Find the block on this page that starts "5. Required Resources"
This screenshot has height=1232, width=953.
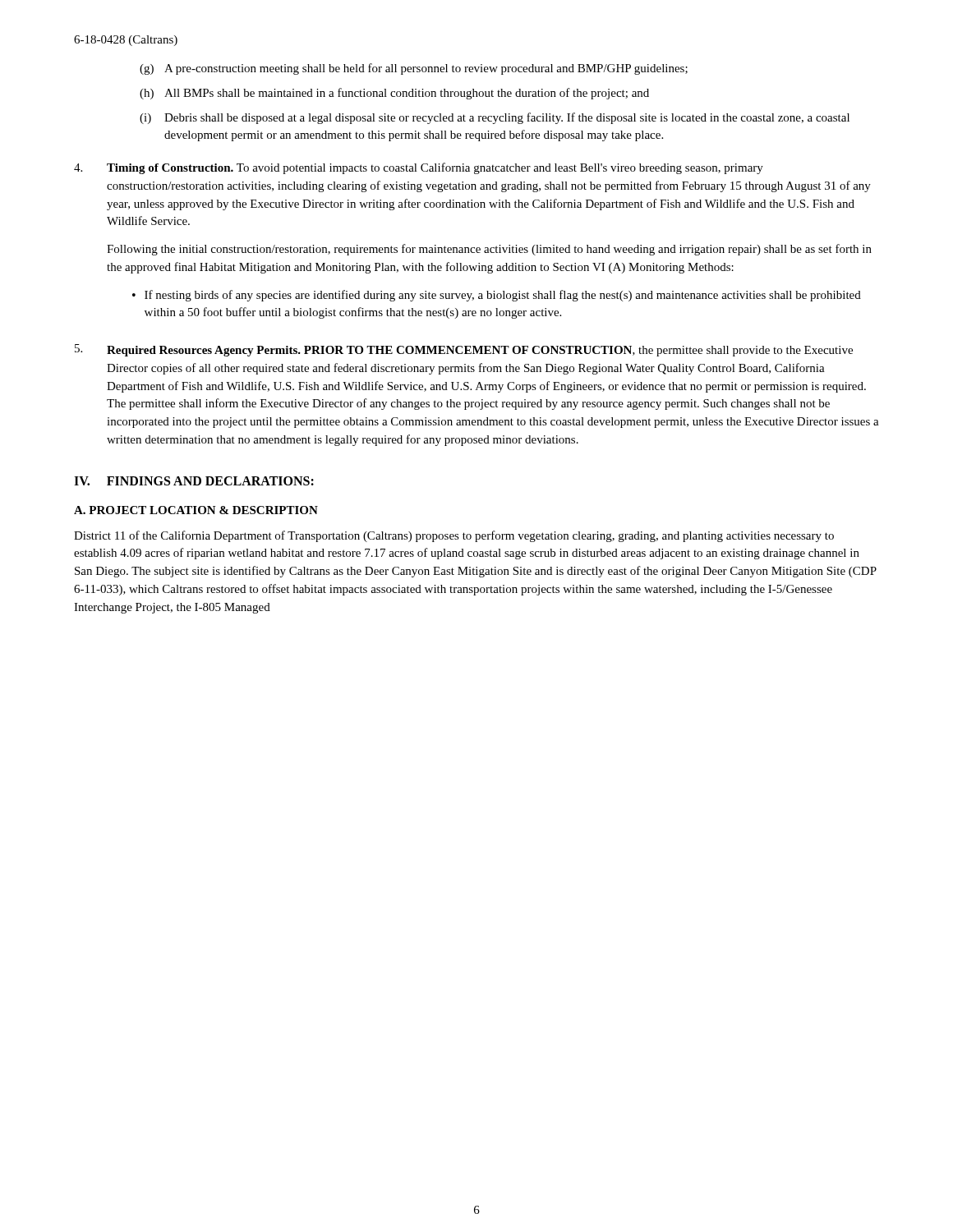[476, 395]
